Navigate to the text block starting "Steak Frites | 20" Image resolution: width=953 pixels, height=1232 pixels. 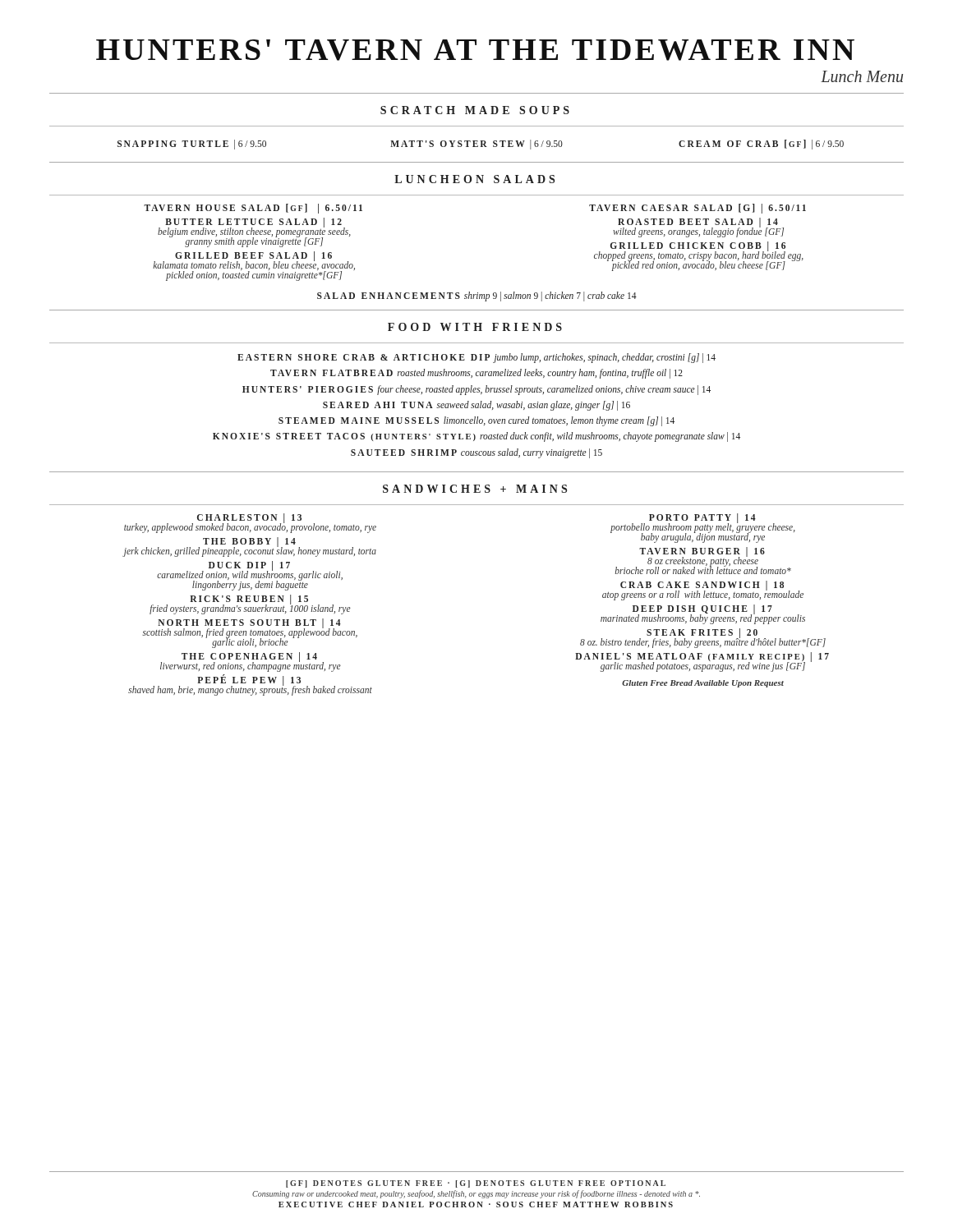(703, 637)
